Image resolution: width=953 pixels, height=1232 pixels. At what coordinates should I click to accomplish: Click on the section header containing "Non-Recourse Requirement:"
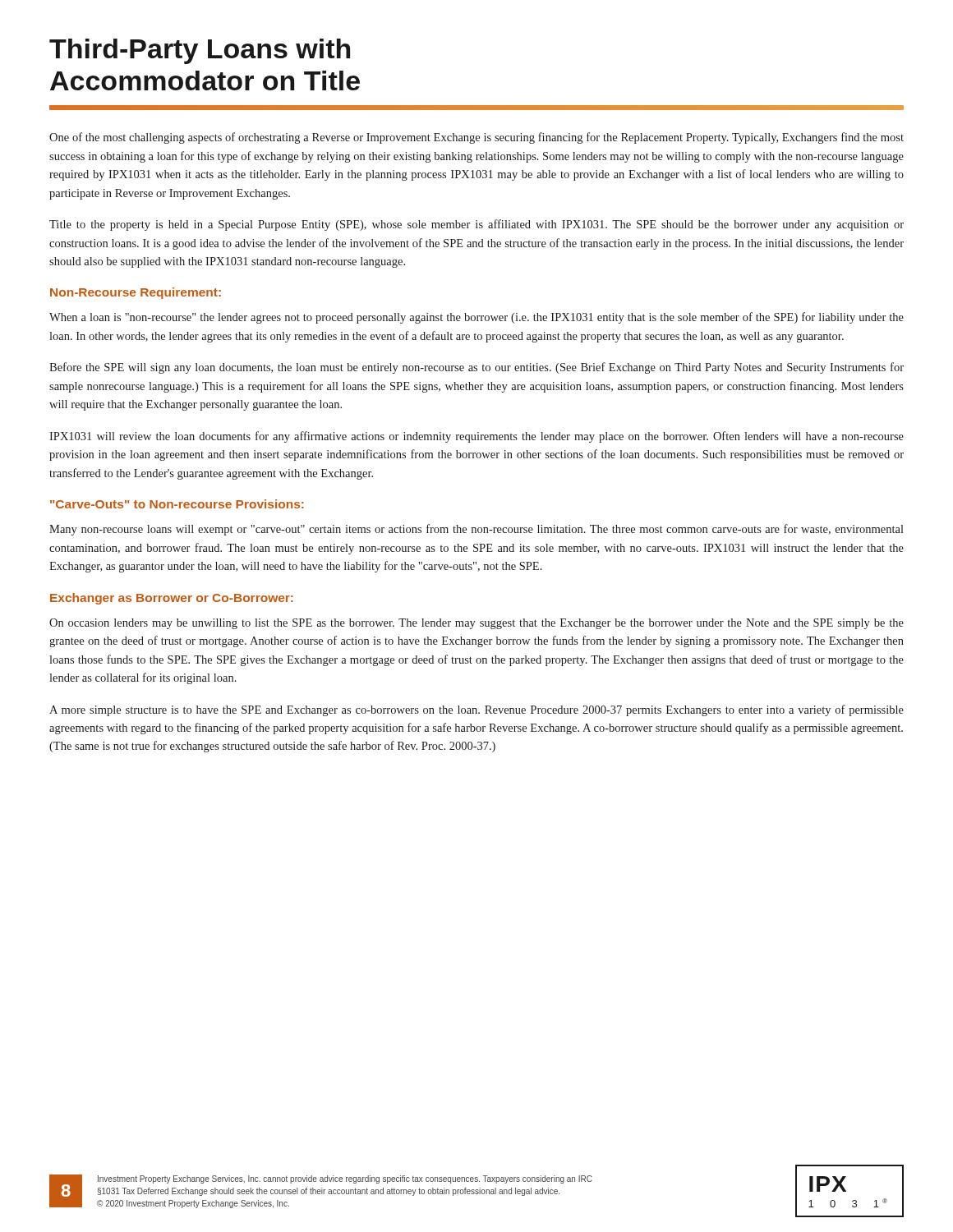coord(136,292)
